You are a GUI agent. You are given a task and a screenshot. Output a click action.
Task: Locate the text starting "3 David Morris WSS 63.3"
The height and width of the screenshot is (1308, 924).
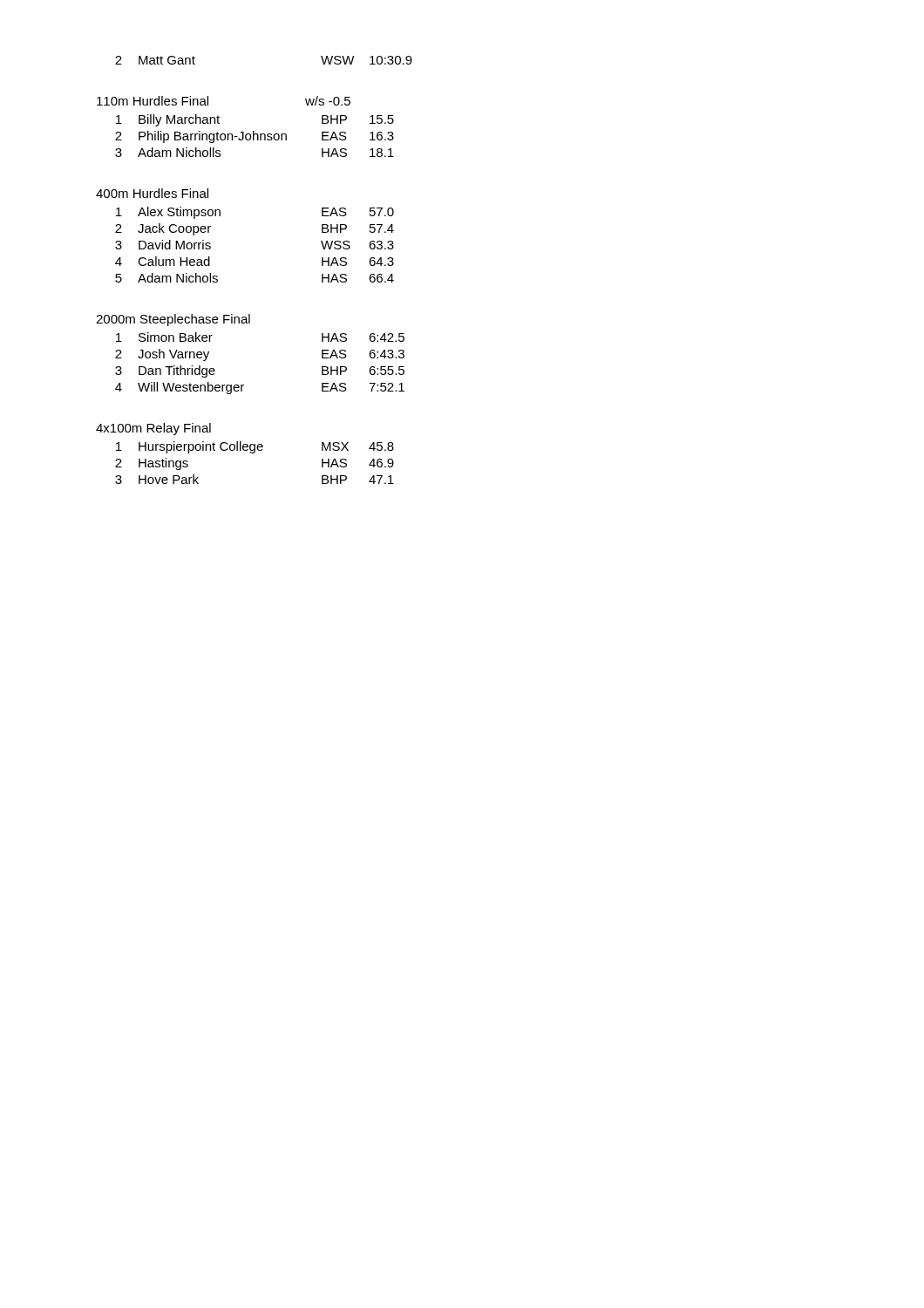179,245
